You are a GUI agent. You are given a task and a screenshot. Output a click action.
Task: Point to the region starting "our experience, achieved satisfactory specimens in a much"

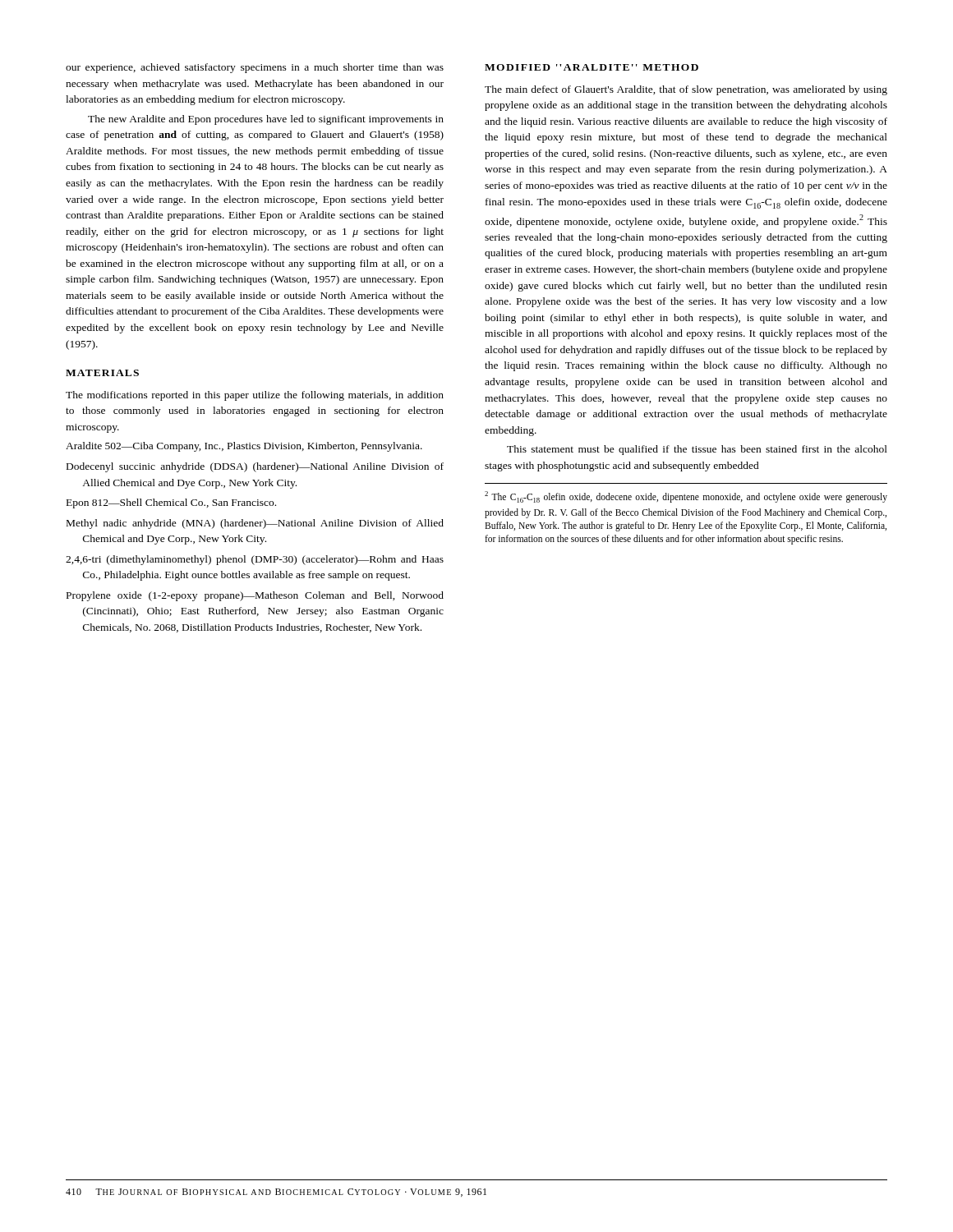[x=255, y=205]
